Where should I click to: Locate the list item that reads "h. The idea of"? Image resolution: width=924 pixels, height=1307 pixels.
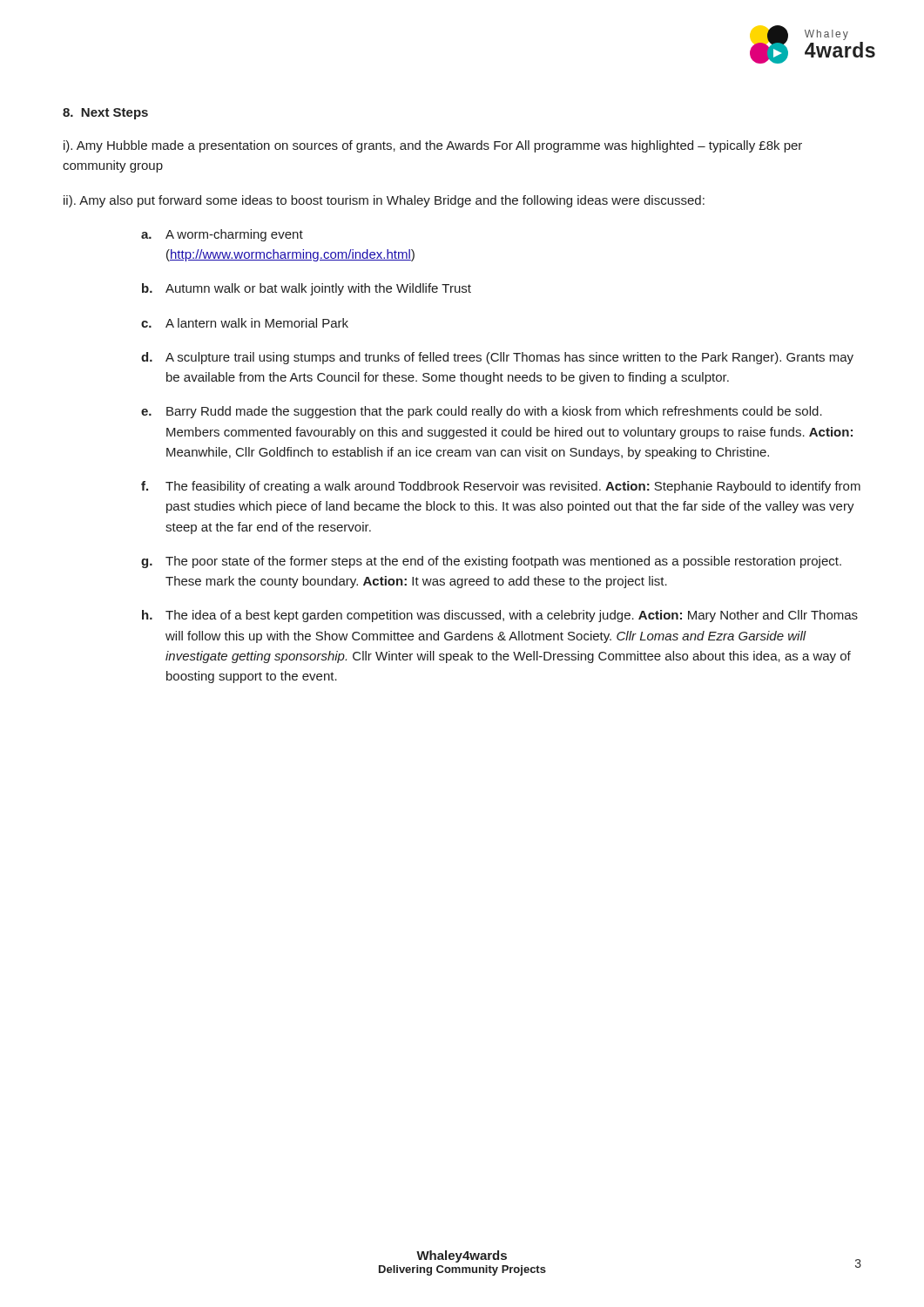click(x=501, y=645)
